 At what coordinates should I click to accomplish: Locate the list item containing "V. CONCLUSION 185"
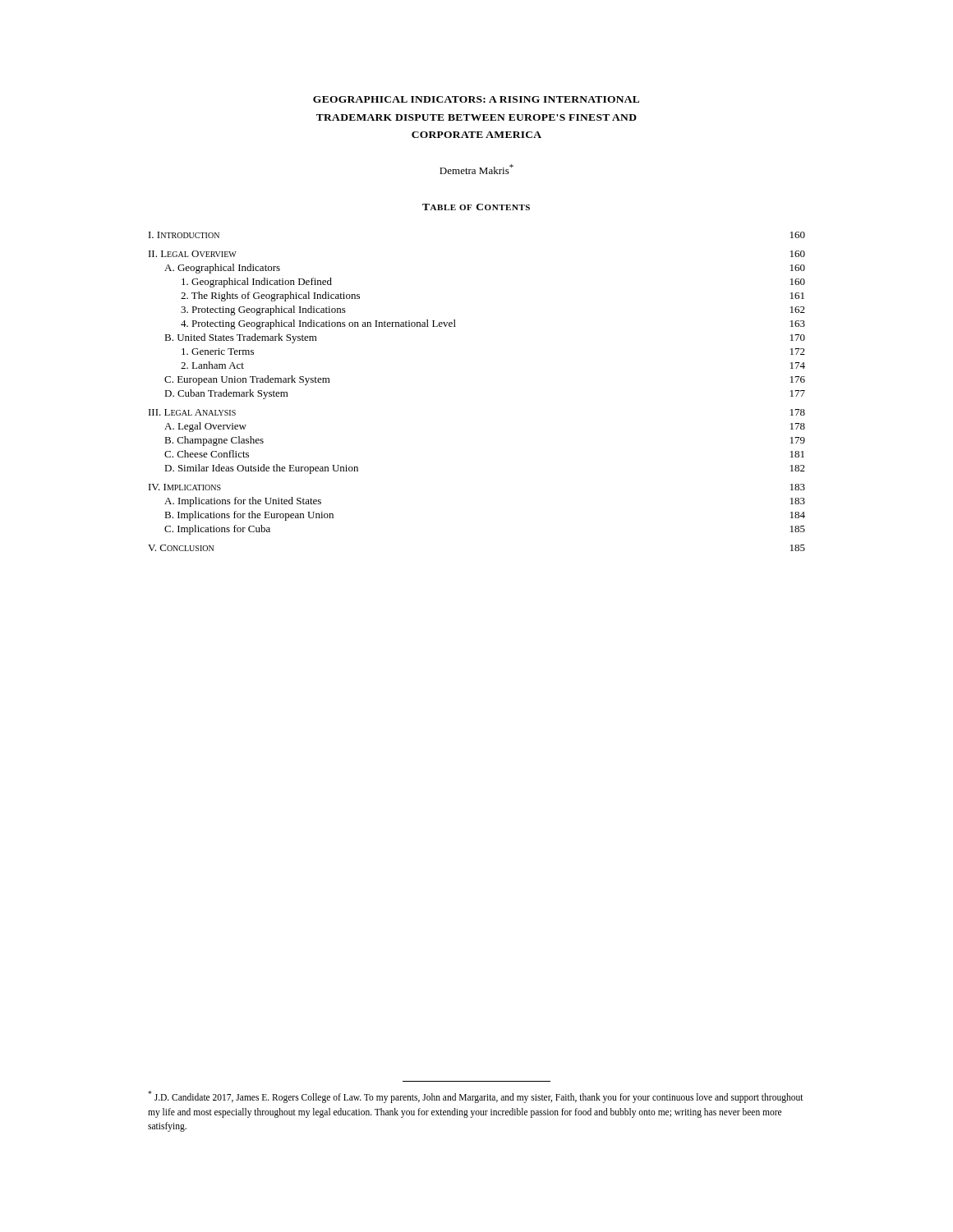(x=180, y=547)
